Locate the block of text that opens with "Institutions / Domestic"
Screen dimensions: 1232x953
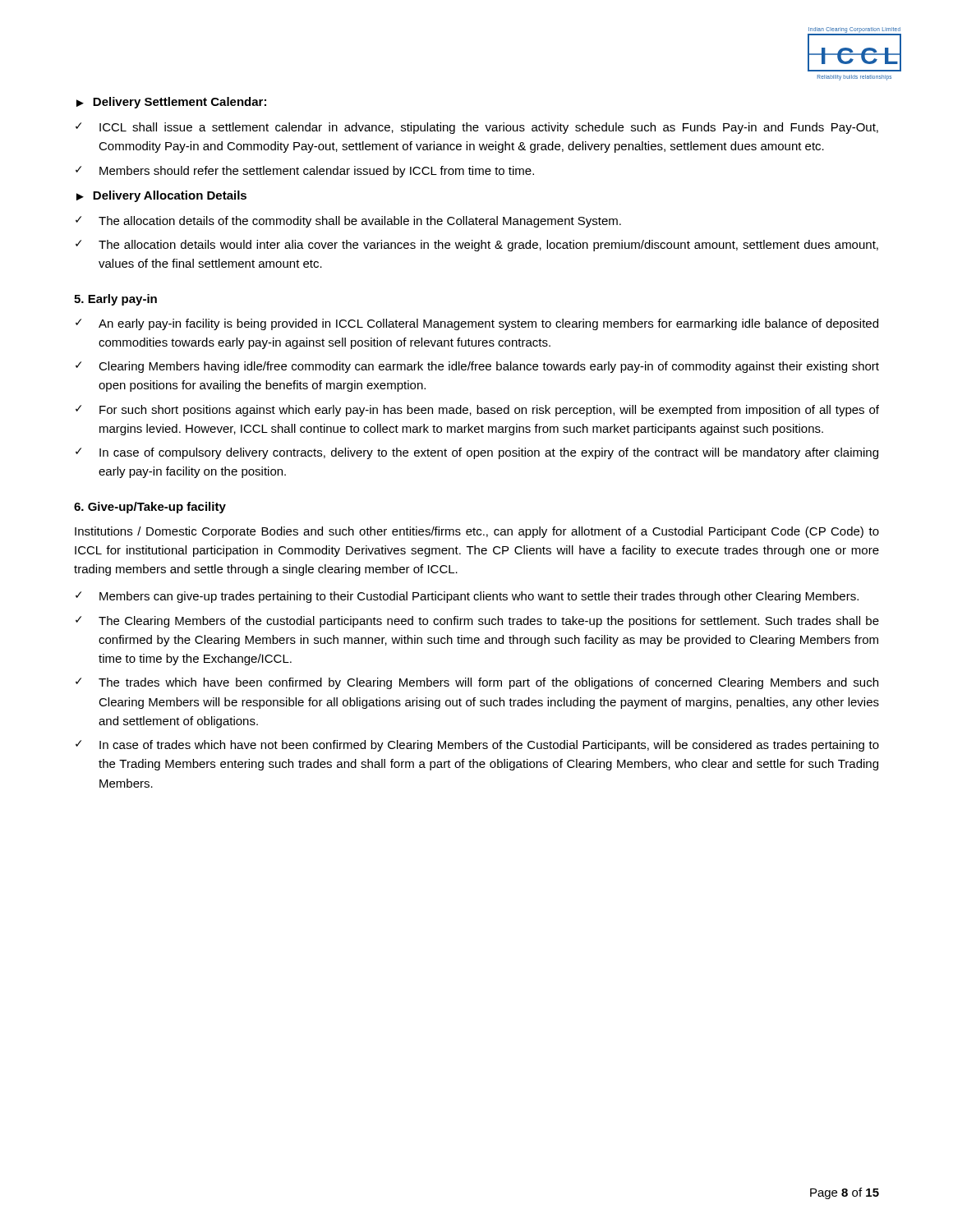coord(476,550)
